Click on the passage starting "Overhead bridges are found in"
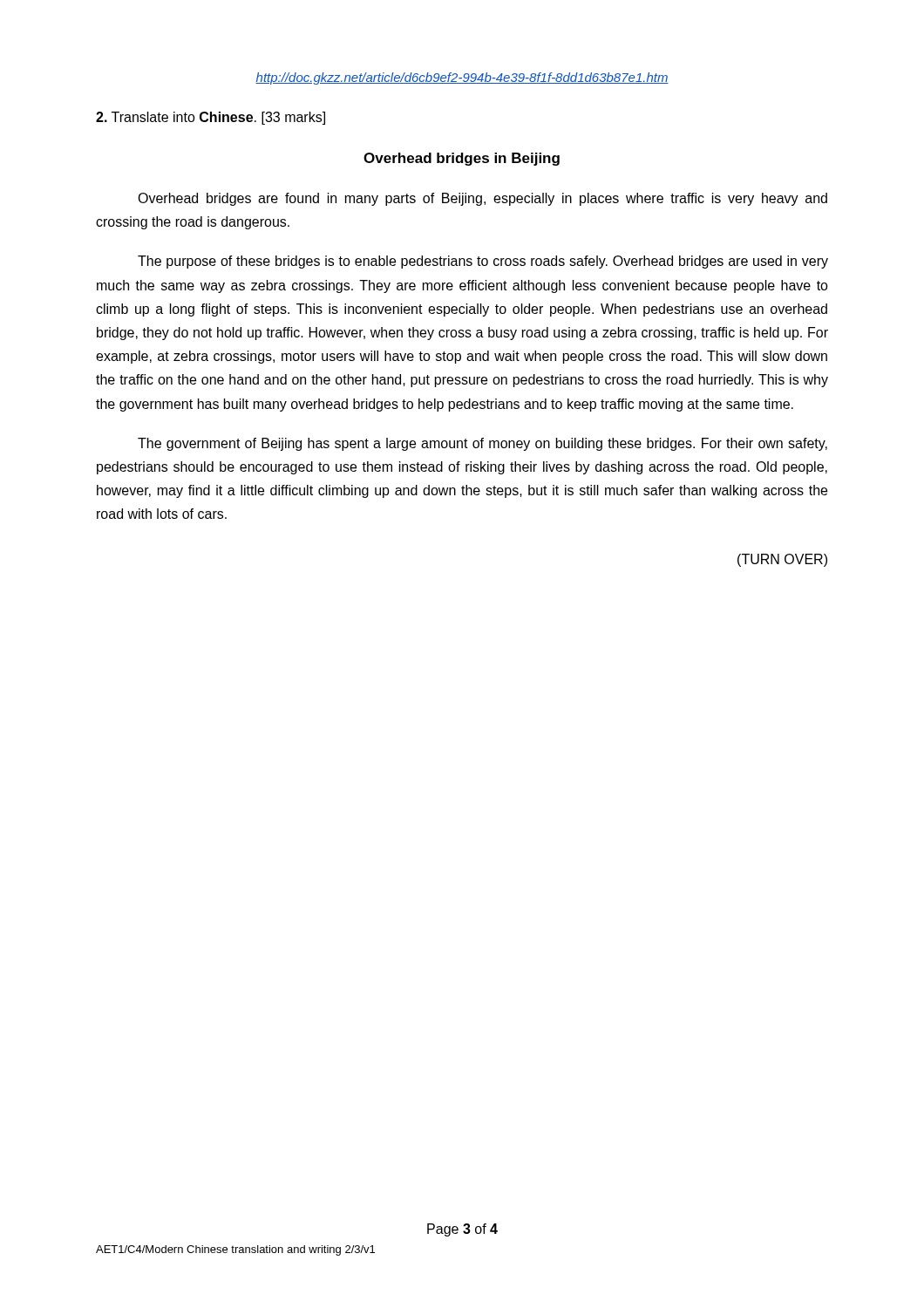Viewport: 924px width, 1308px height. click(x=462, y=356)
